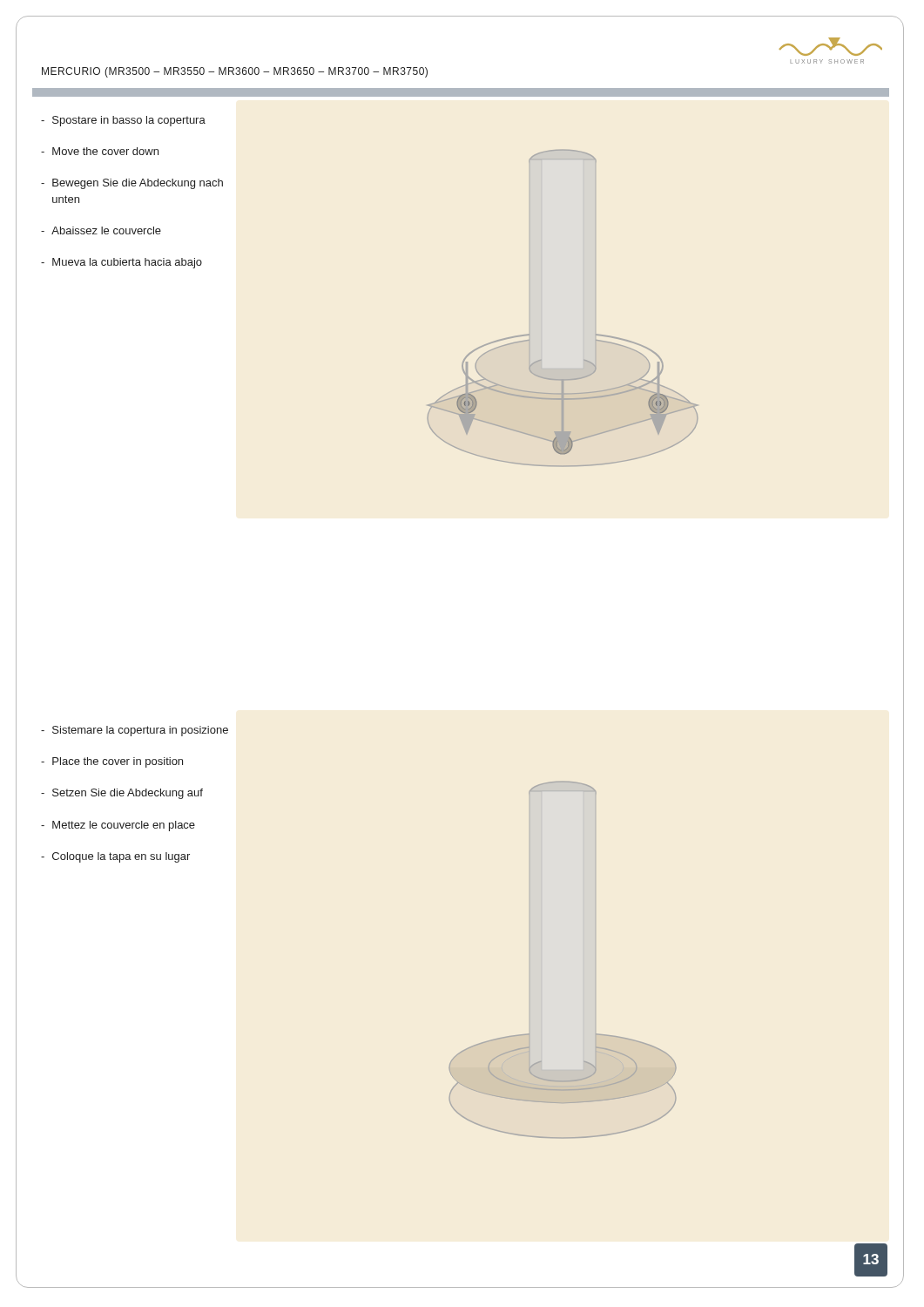924x1307 pixels.
Task: Click on the list item that says "-Bewegen Sie die Abdeckung nach unten"
Action: 137,191
